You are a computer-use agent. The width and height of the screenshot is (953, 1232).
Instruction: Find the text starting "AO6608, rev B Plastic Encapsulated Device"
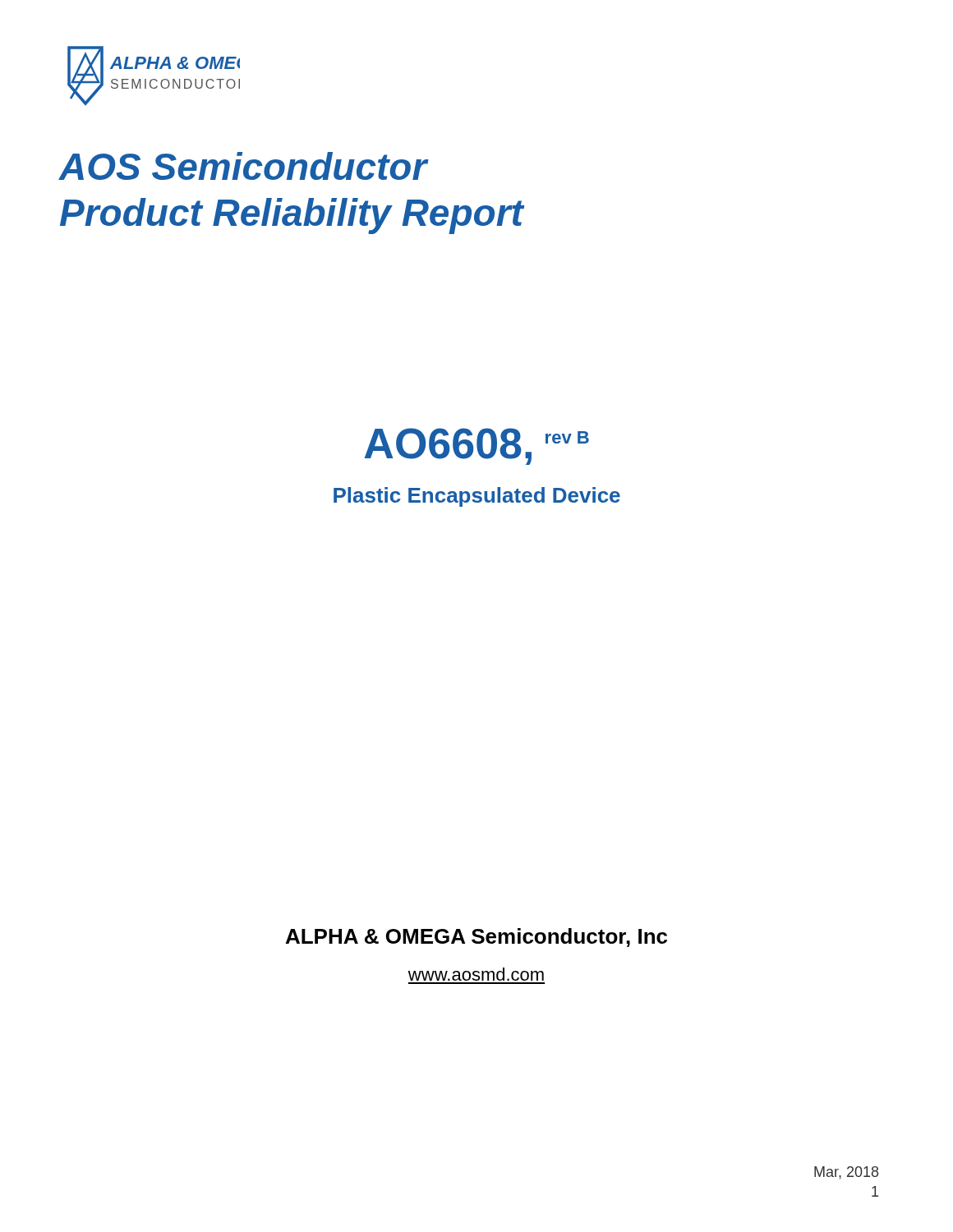click(476, 464)
